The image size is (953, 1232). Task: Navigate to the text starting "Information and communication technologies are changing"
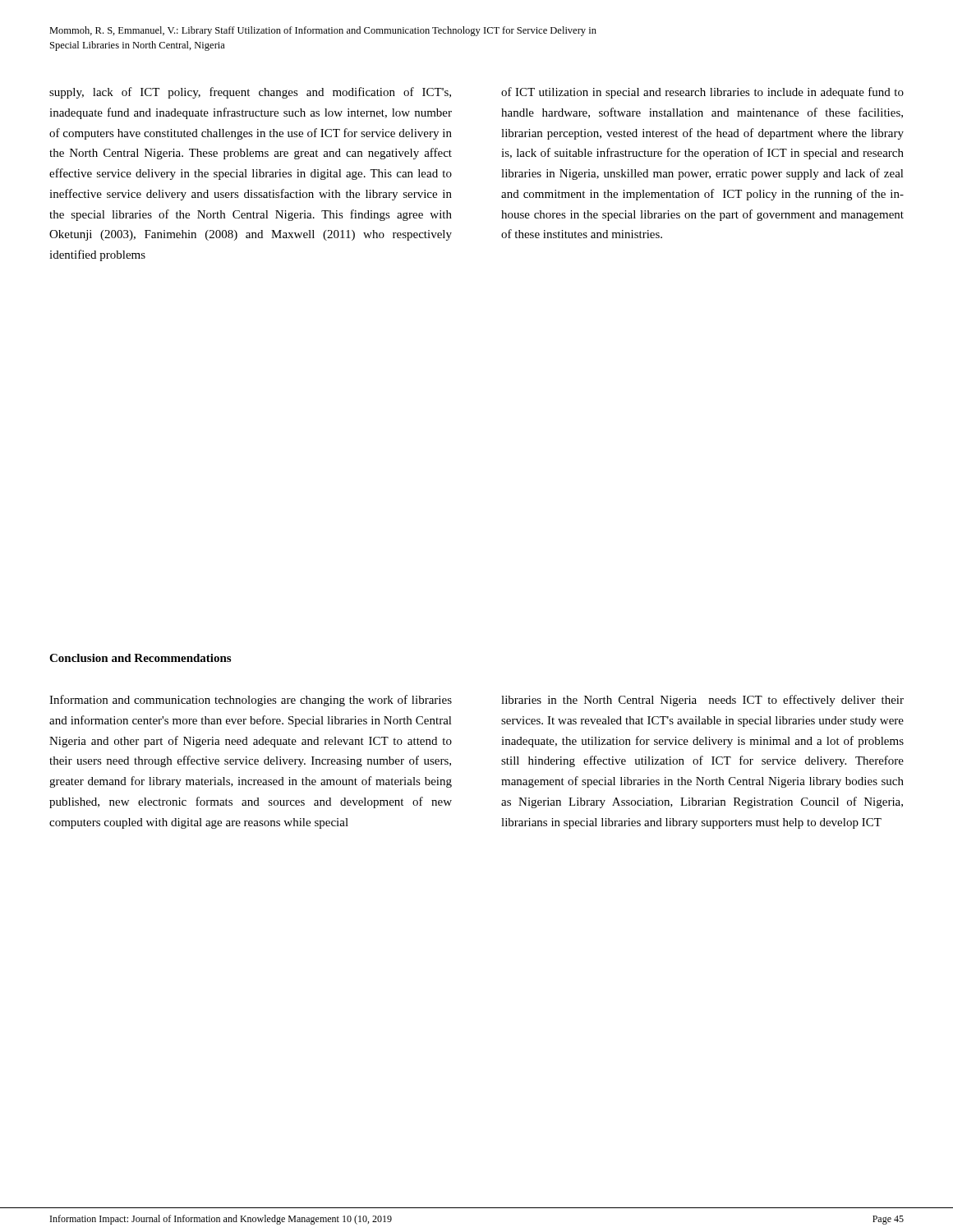tap(251, 761)
